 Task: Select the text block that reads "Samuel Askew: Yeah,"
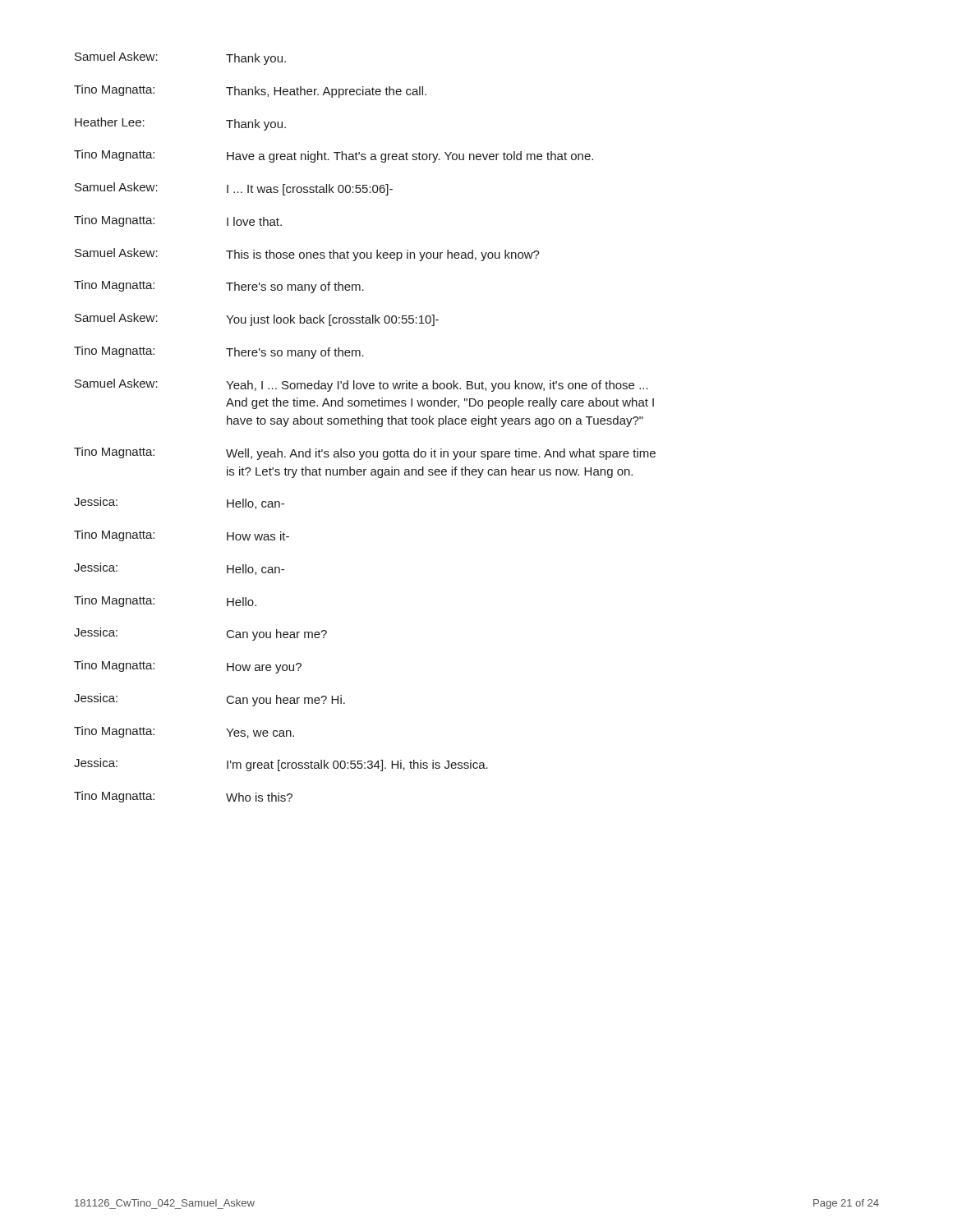[476, 403]
